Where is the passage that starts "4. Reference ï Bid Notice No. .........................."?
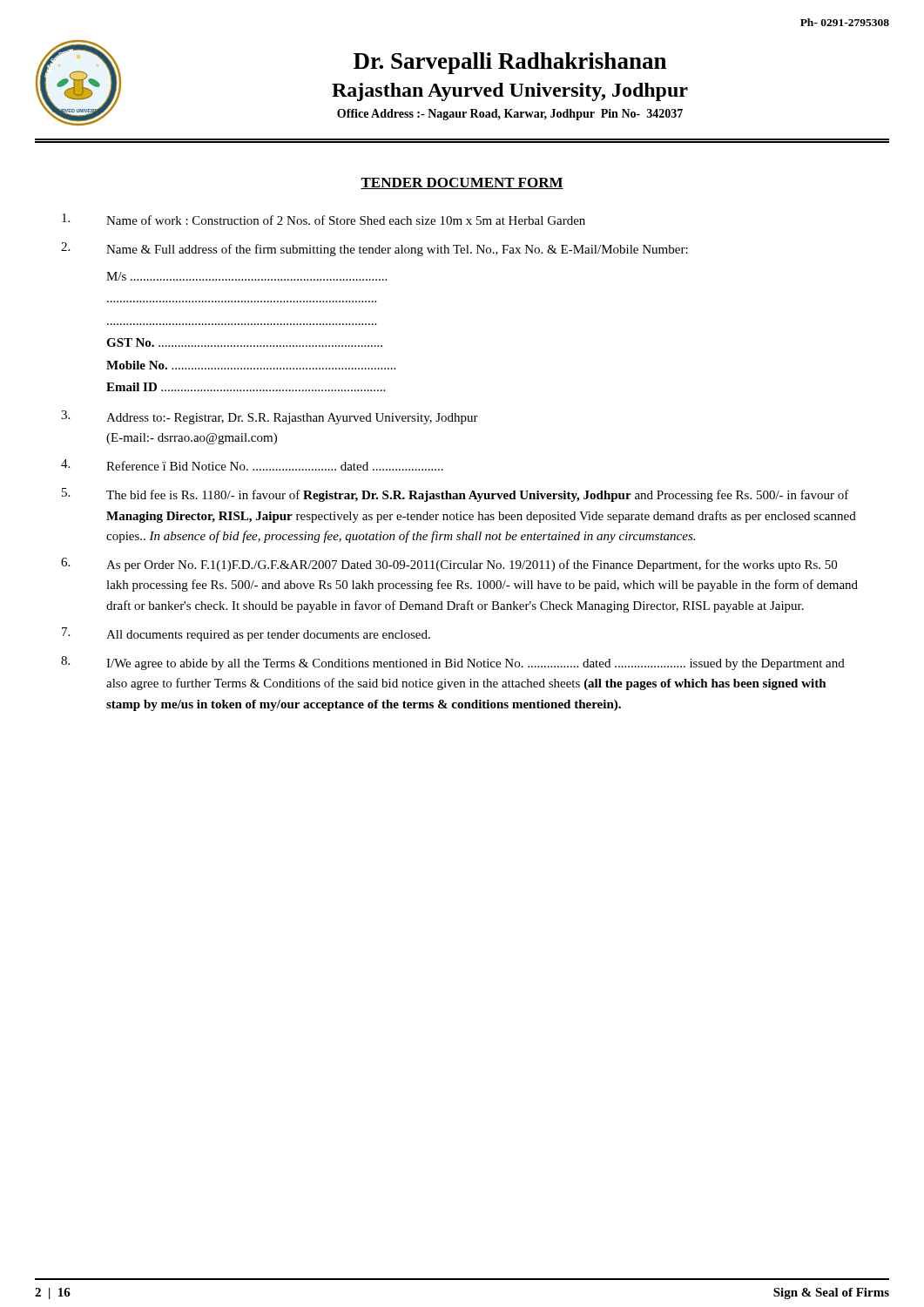 (252, 465)
